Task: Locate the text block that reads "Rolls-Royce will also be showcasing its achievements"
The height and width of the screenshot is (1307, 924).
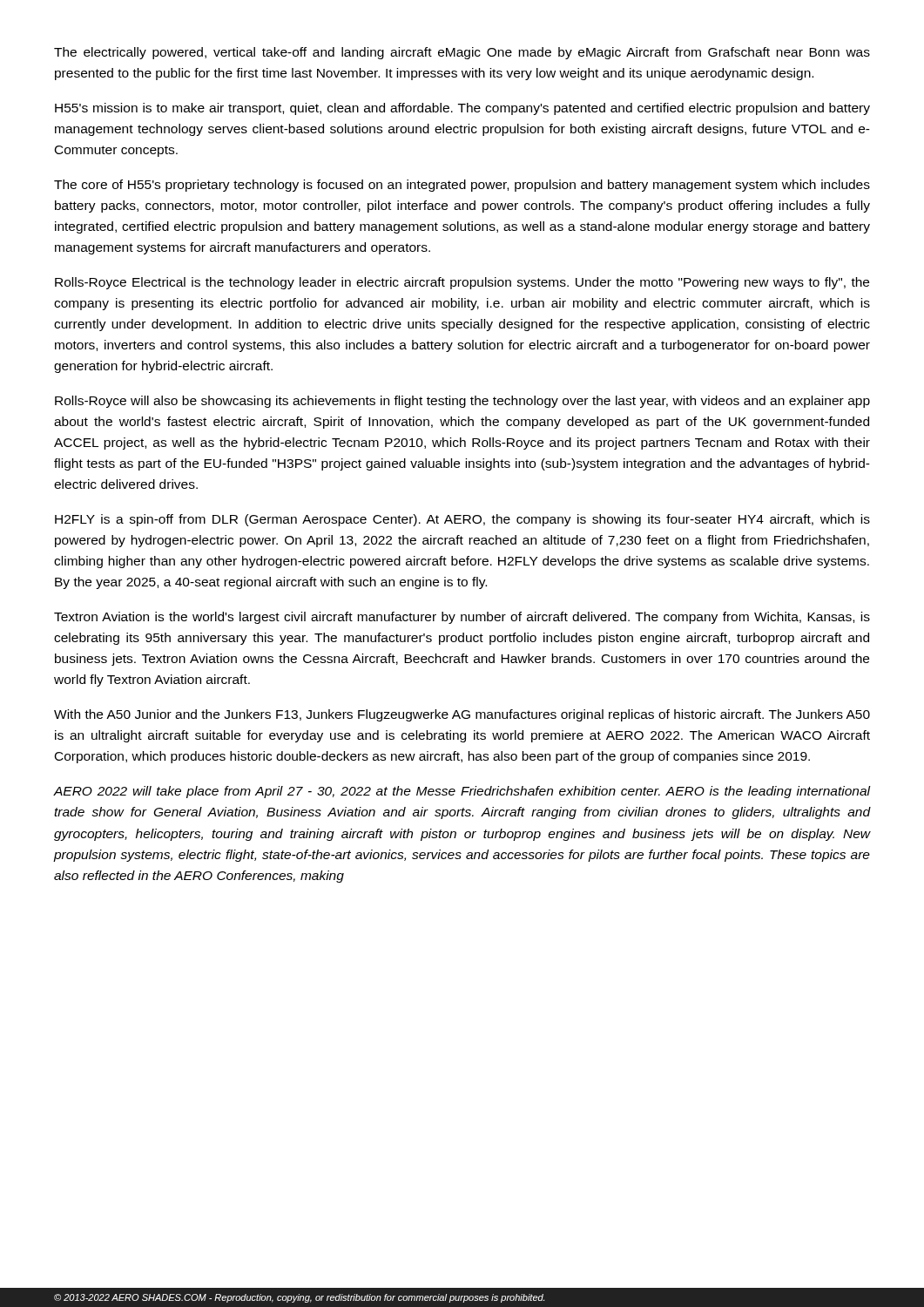Action: (x=462, y=442)
